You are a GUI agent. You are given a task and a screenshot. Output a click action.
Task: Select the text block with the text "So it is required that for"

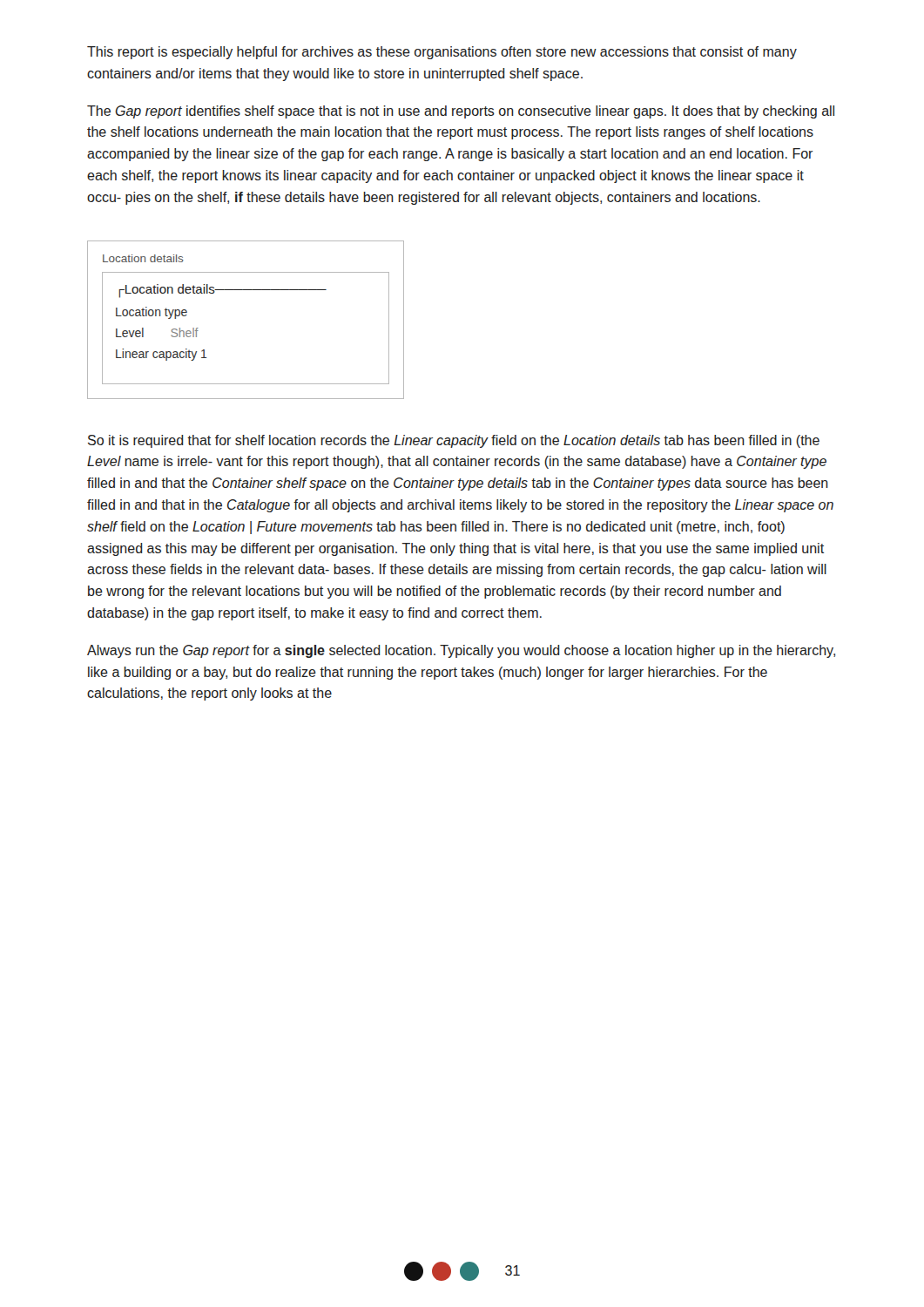pyautogui.click(x=460, y=527)
